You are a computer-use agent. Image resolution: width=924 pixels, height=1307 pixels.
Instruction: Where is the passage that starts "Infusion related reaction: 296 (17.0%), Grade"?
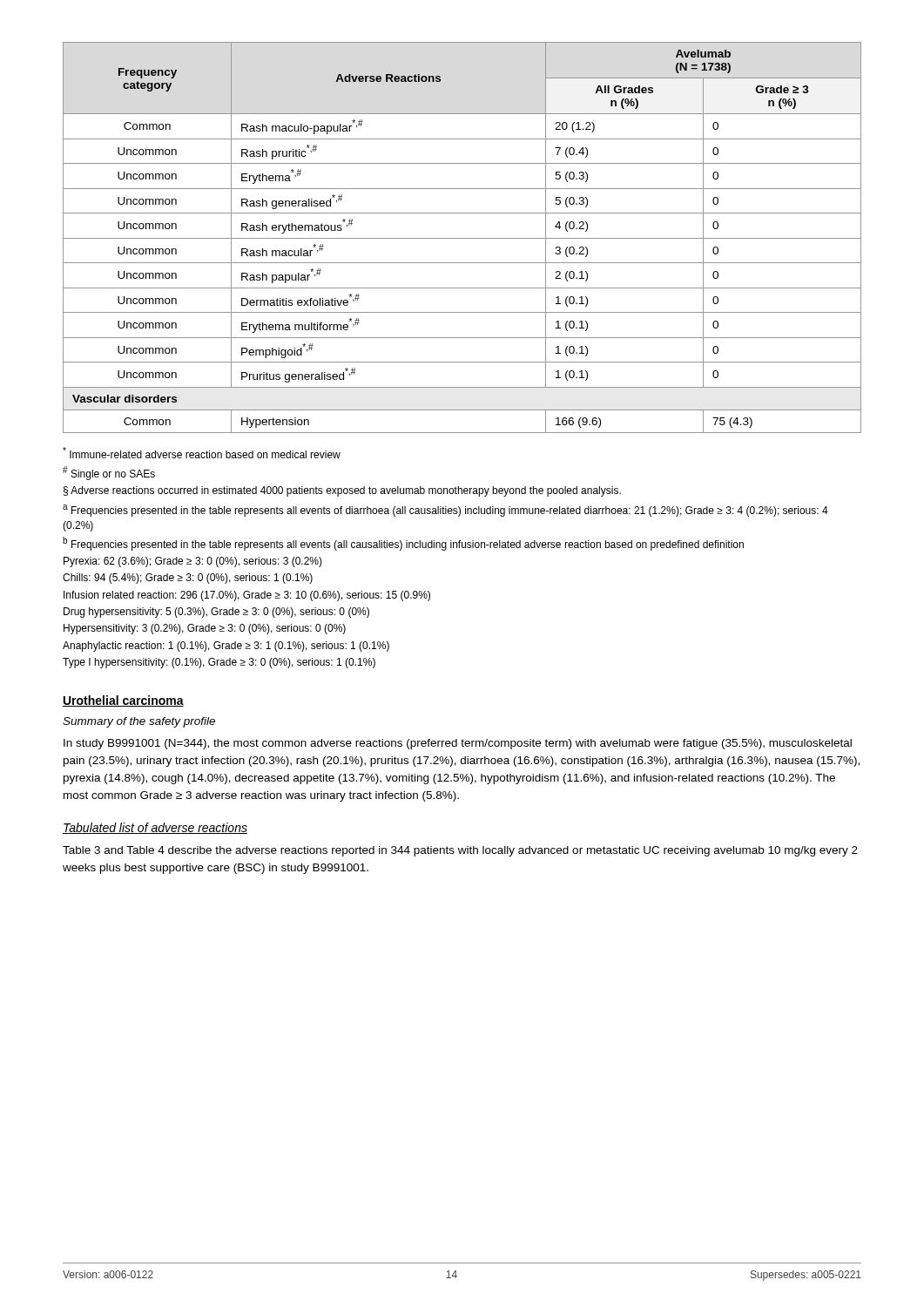click(247, 595)
